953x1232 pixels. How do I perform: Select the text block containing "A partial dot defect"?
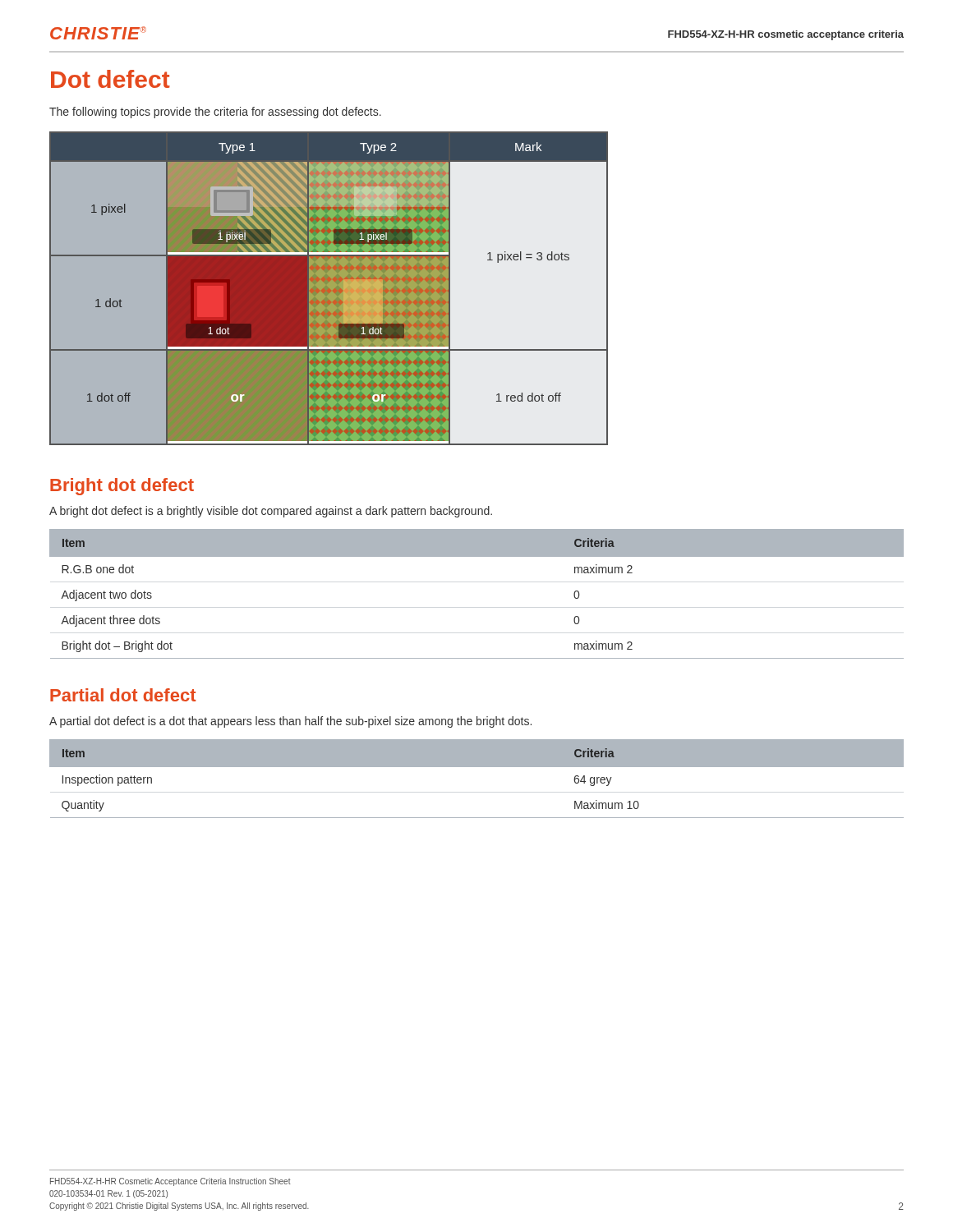pos(291,721)
